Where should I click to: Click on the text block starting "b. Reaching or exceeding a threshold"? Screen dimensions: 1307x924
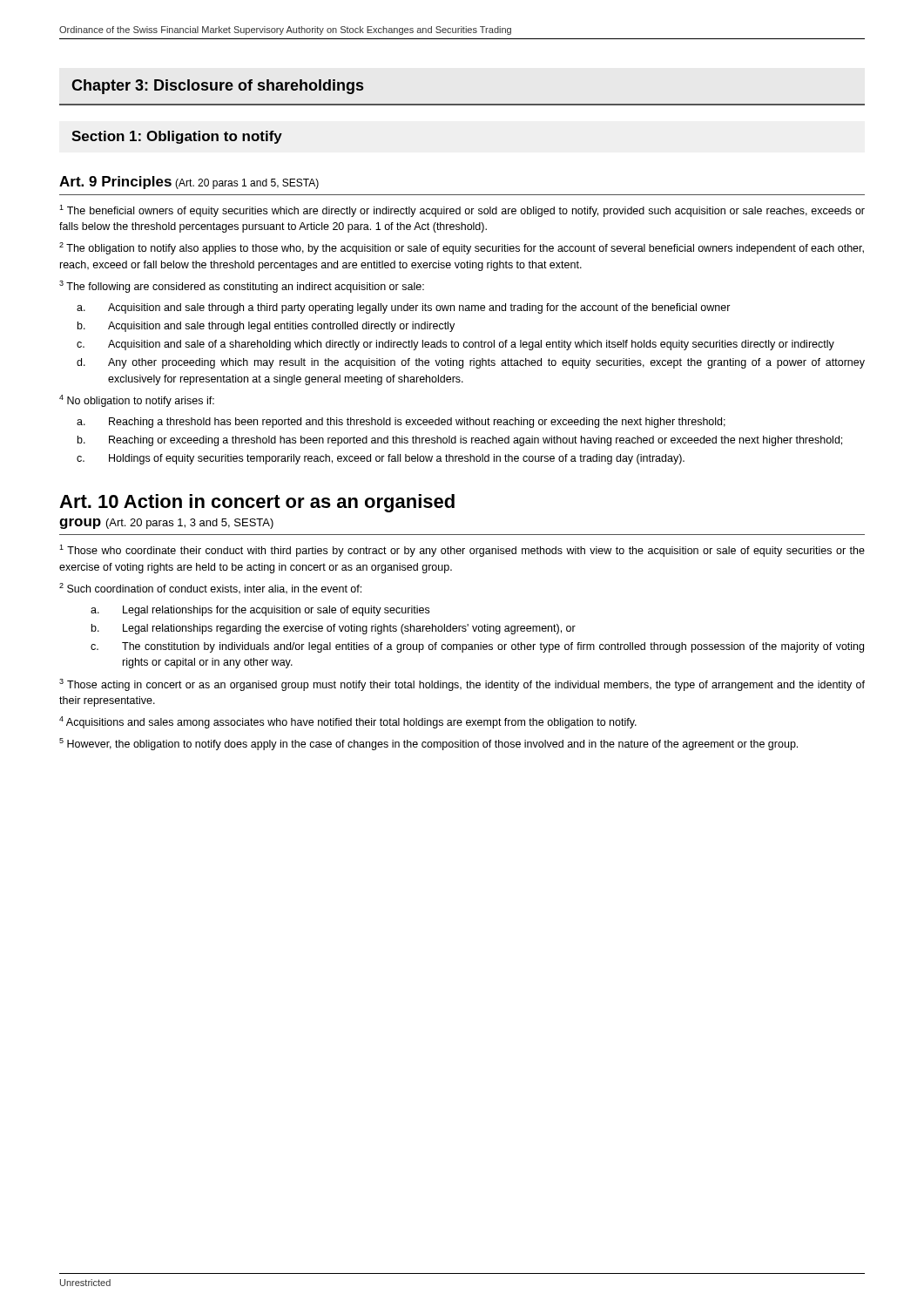[462, 440]
